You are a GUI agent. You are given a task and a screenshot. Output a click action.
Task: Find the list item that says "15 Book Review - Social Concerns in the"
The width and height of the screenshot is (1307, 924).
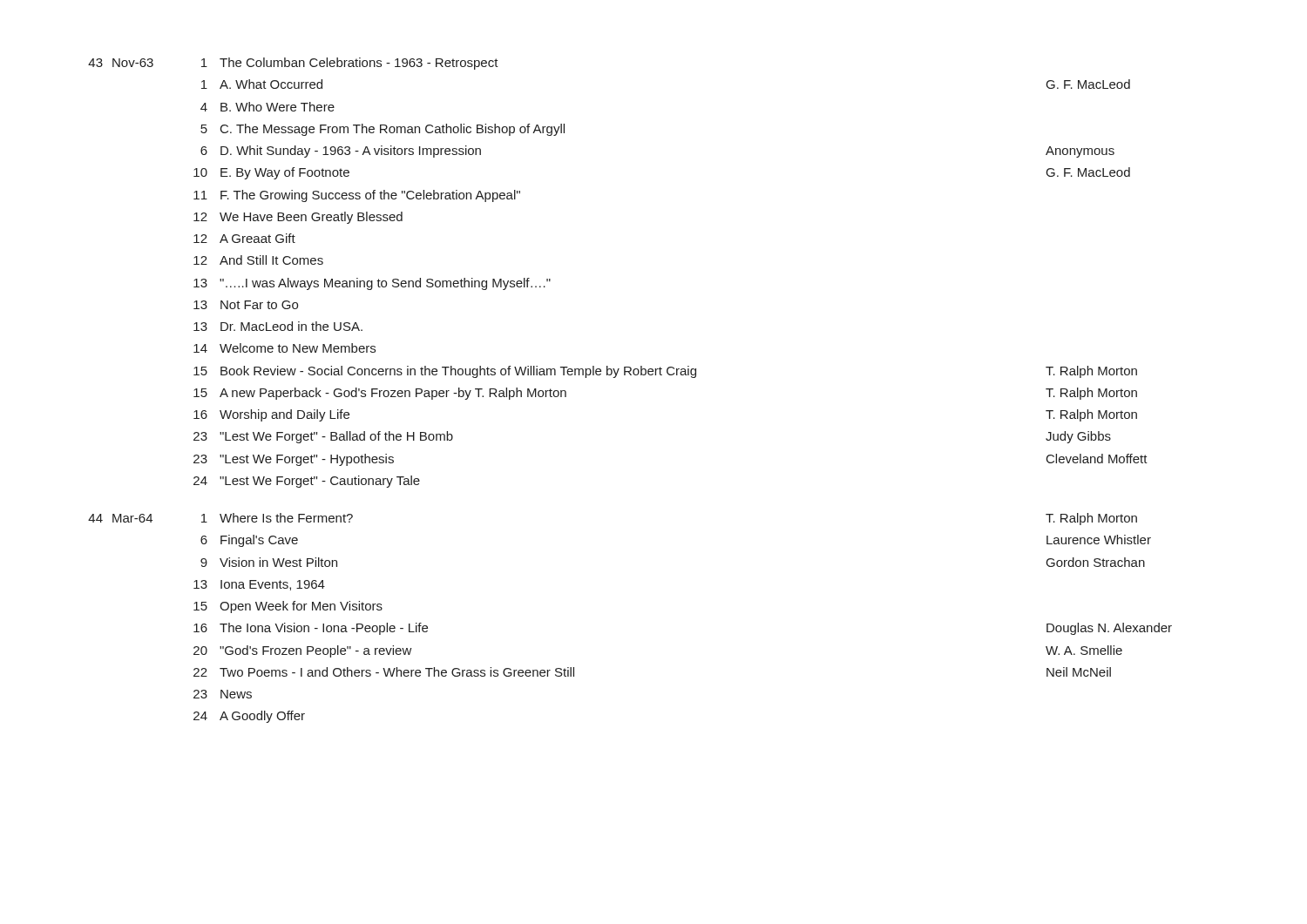(x=665, y=372)
